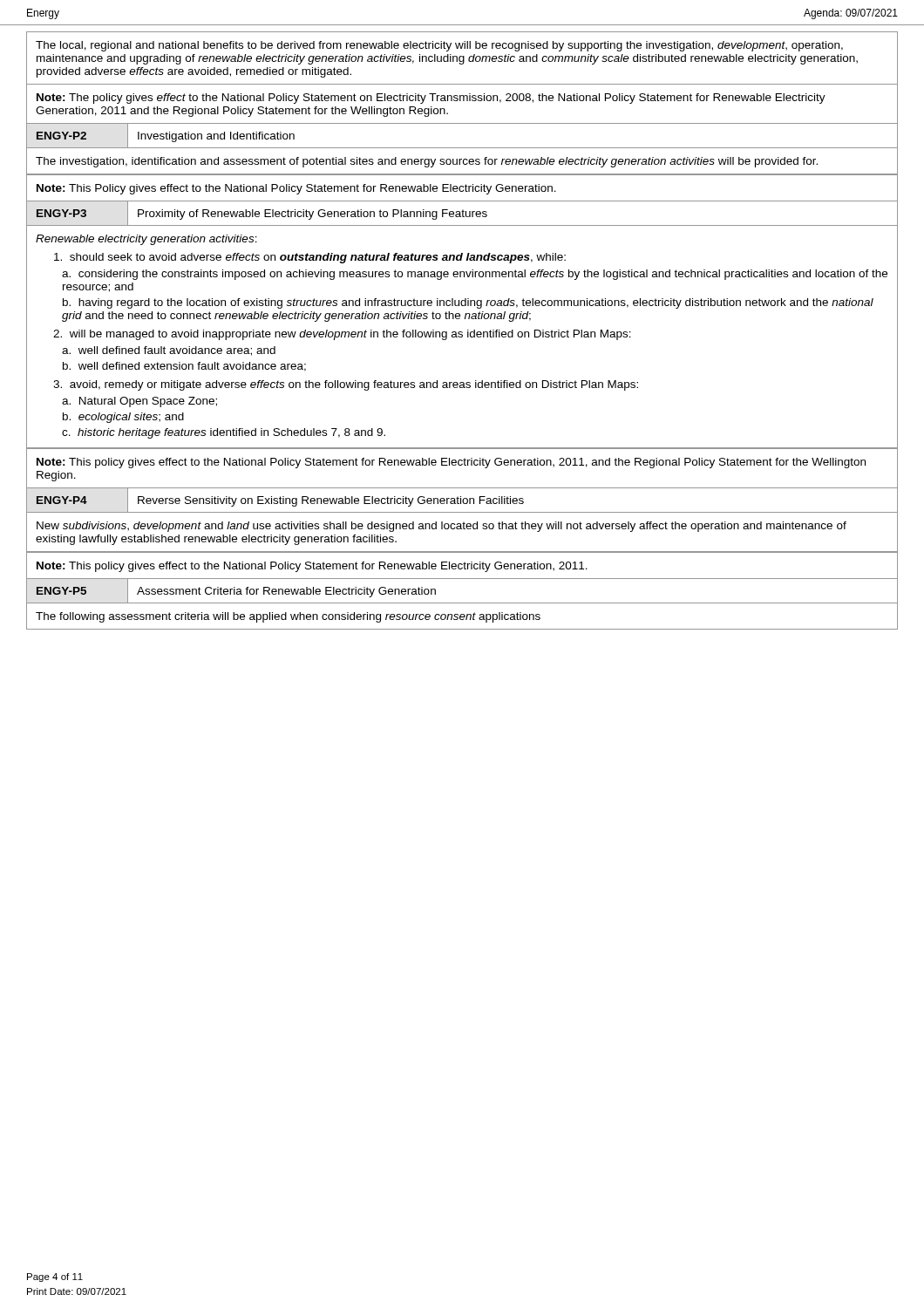924x1308 pixels.
Task: Locate the text block starting "should seek to avoid"
Action: (310, 257)
